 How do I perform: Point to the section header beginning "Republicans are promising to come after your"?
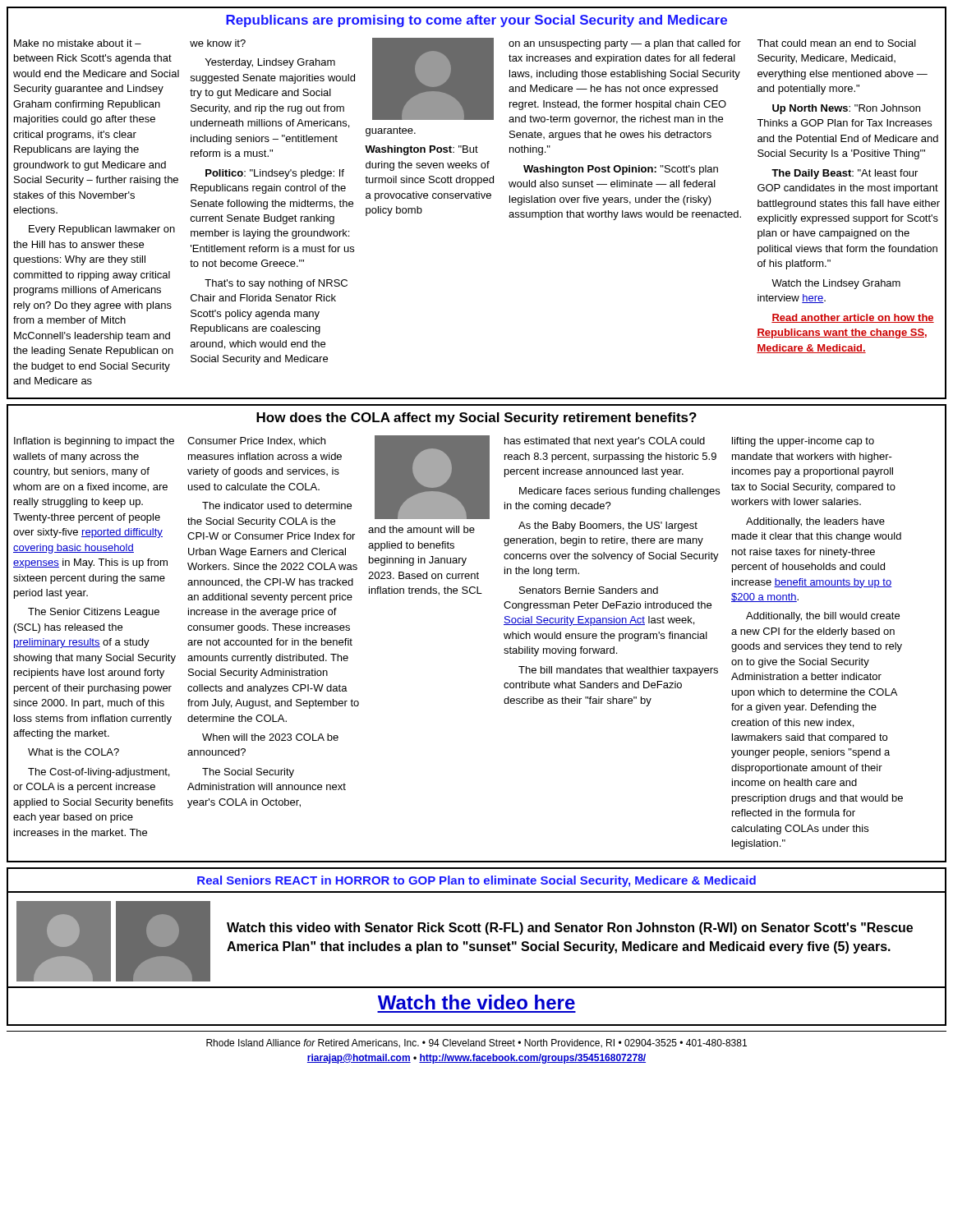pos(476,20)
